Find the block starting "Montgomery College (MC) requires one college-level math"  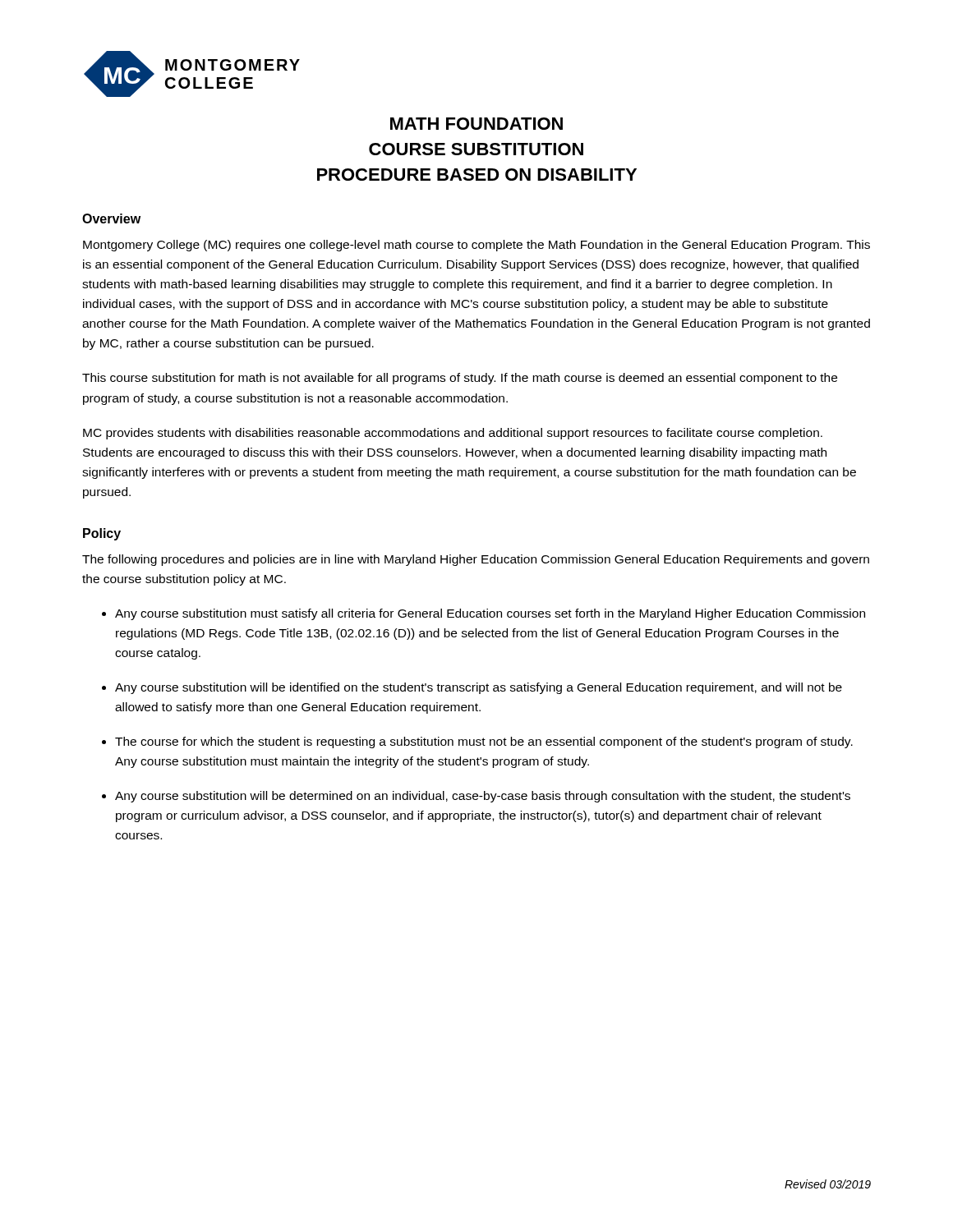coord(476,294)
